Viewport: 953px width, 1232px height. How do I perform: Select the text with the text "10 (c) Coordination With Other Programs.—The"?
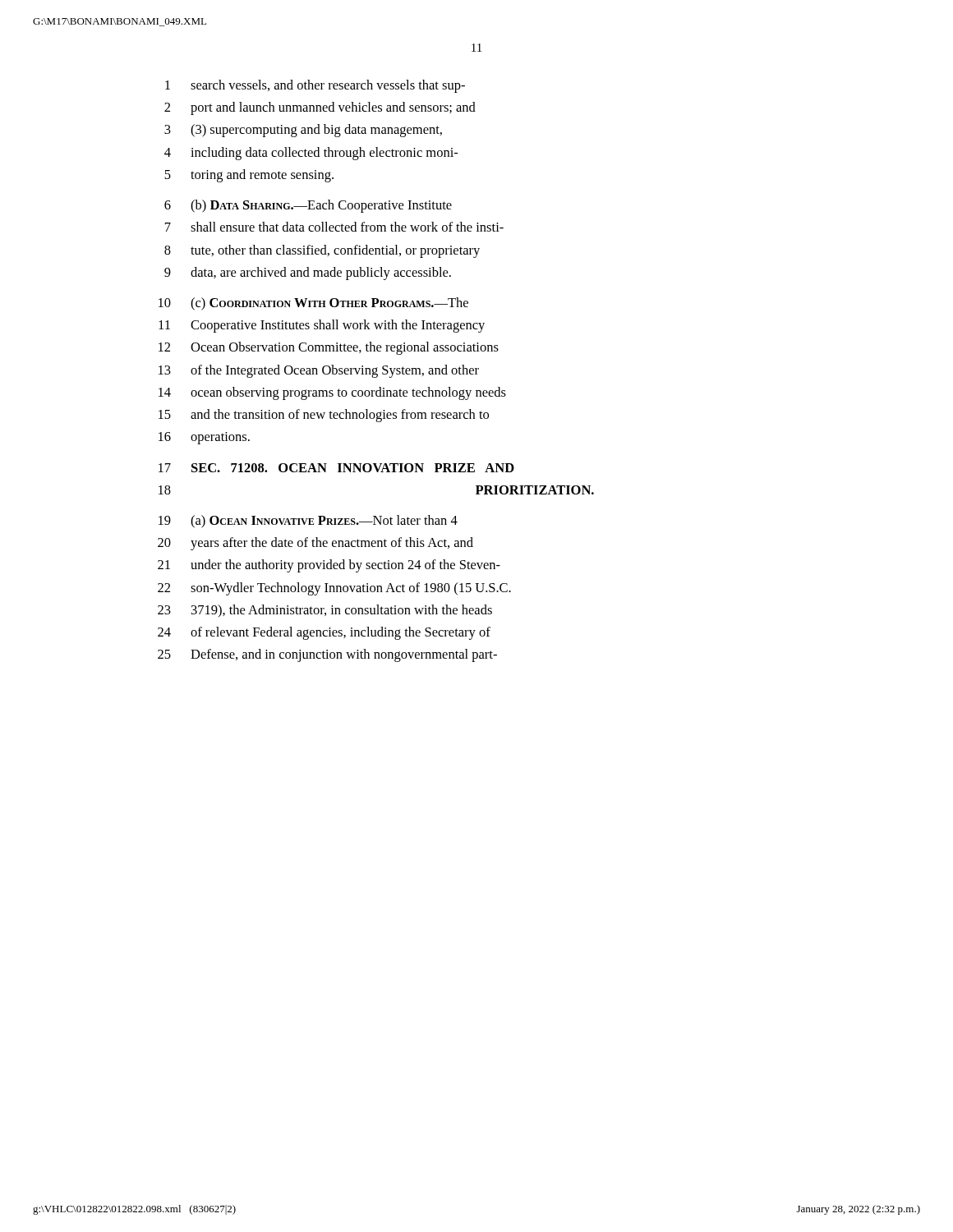point(313,304)
